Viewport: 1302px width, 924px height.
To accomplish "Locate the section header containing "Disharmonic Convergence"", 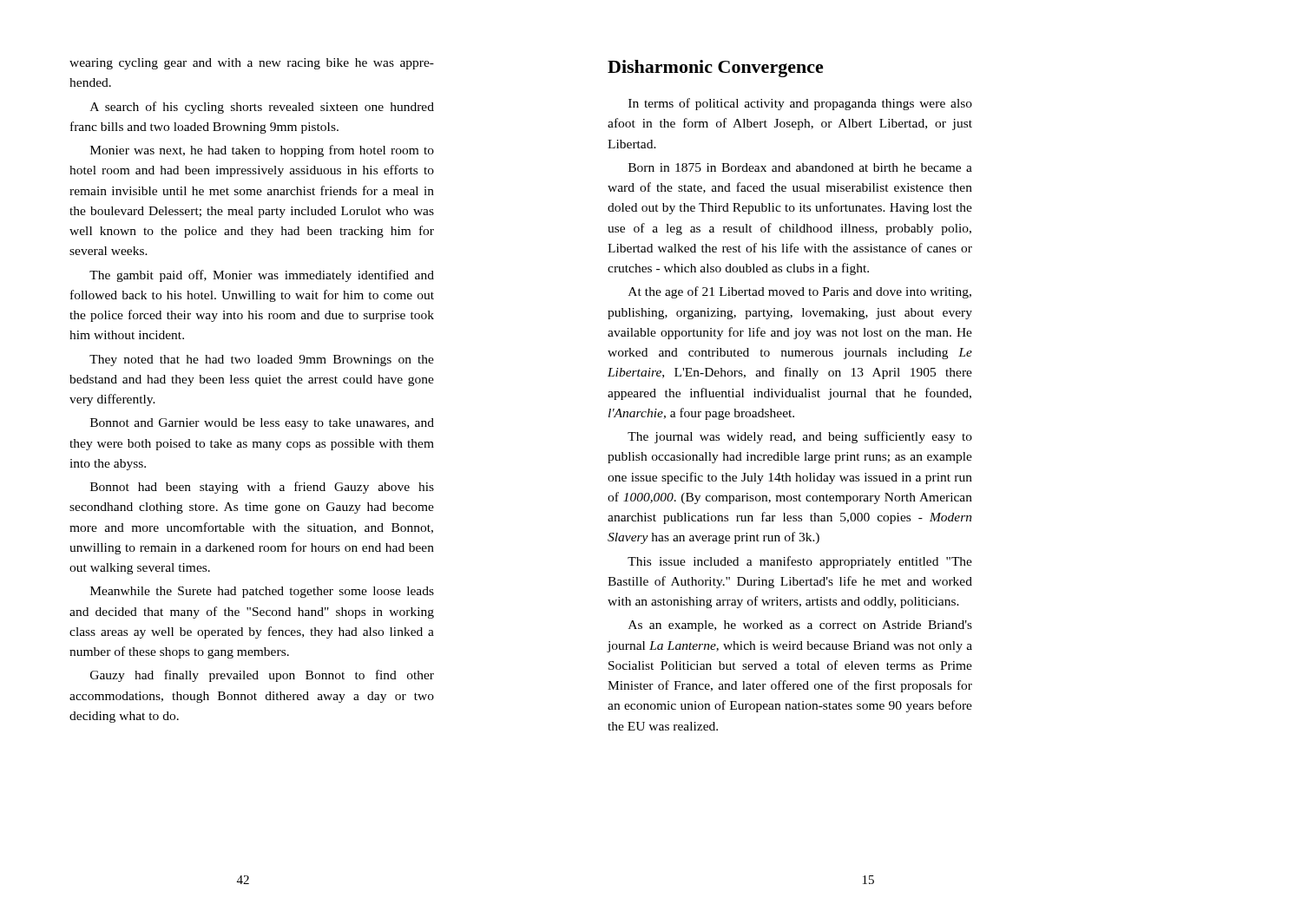I will pyautogui.click(x=790, y=66).
